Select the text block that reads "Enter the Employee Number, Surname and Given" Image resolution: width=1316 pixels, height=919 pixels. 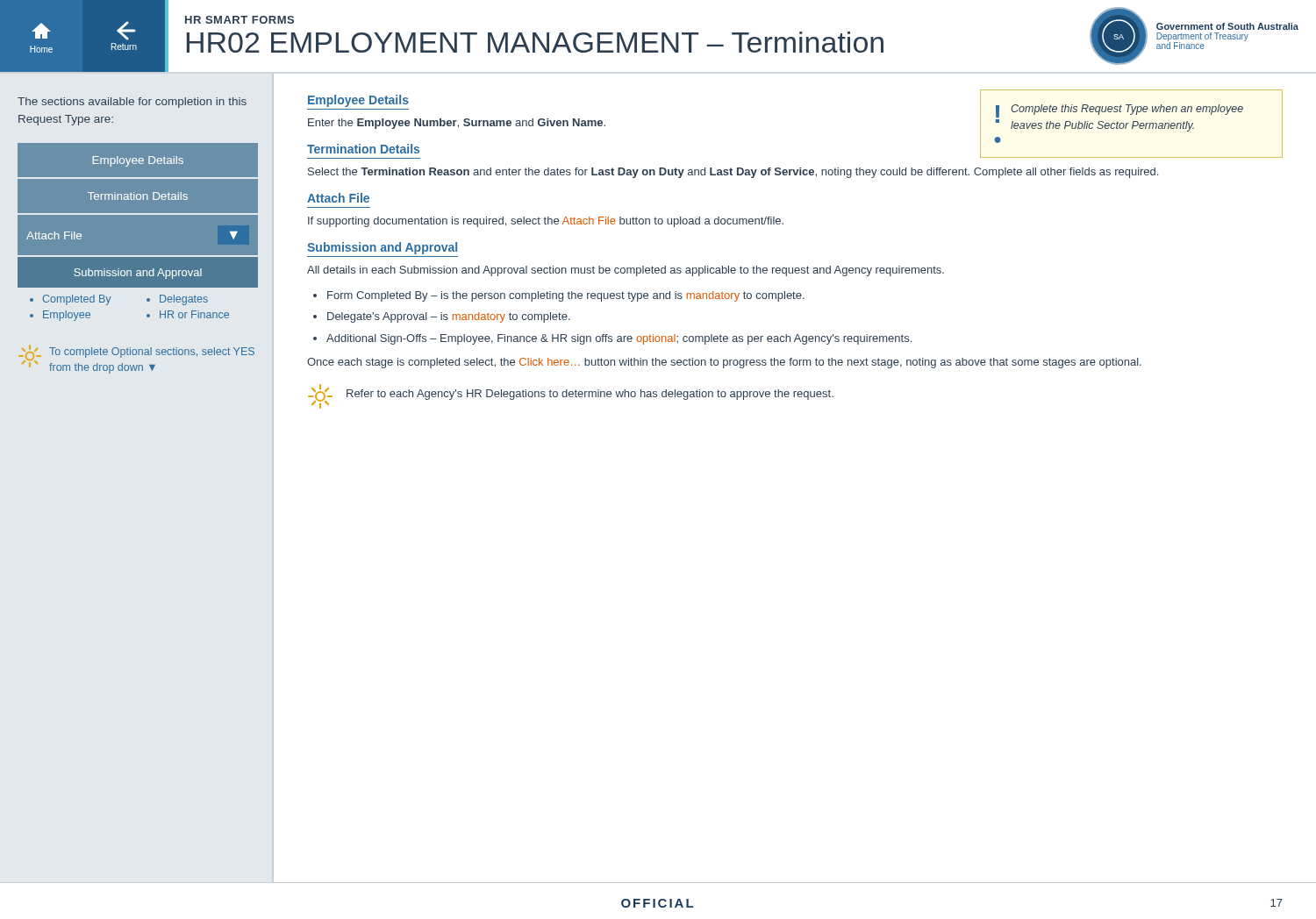click(x=457, y=122)
